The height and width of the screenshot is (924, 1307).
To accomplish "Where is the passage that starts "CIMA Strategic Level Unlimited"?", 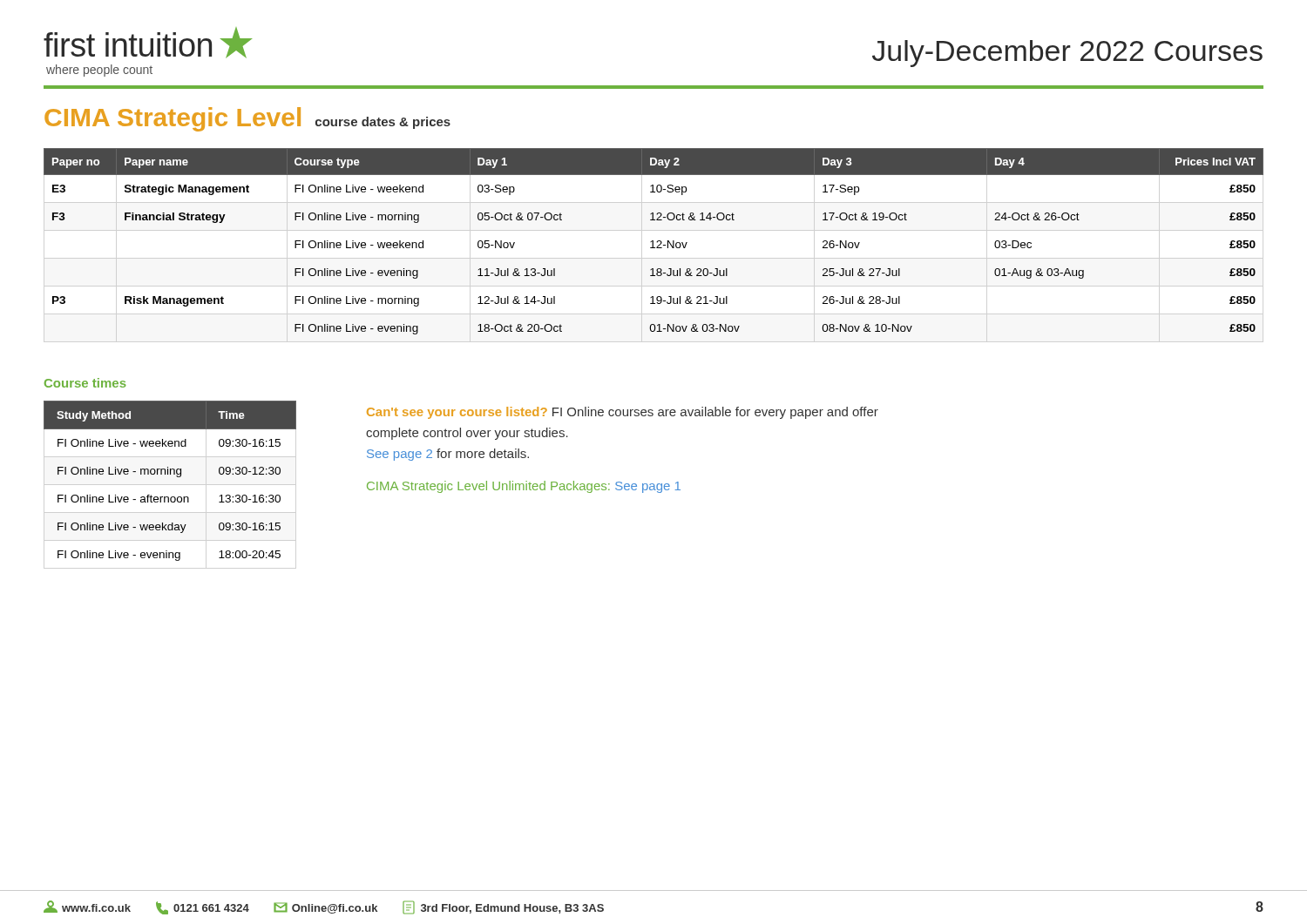I will (524, 486).
